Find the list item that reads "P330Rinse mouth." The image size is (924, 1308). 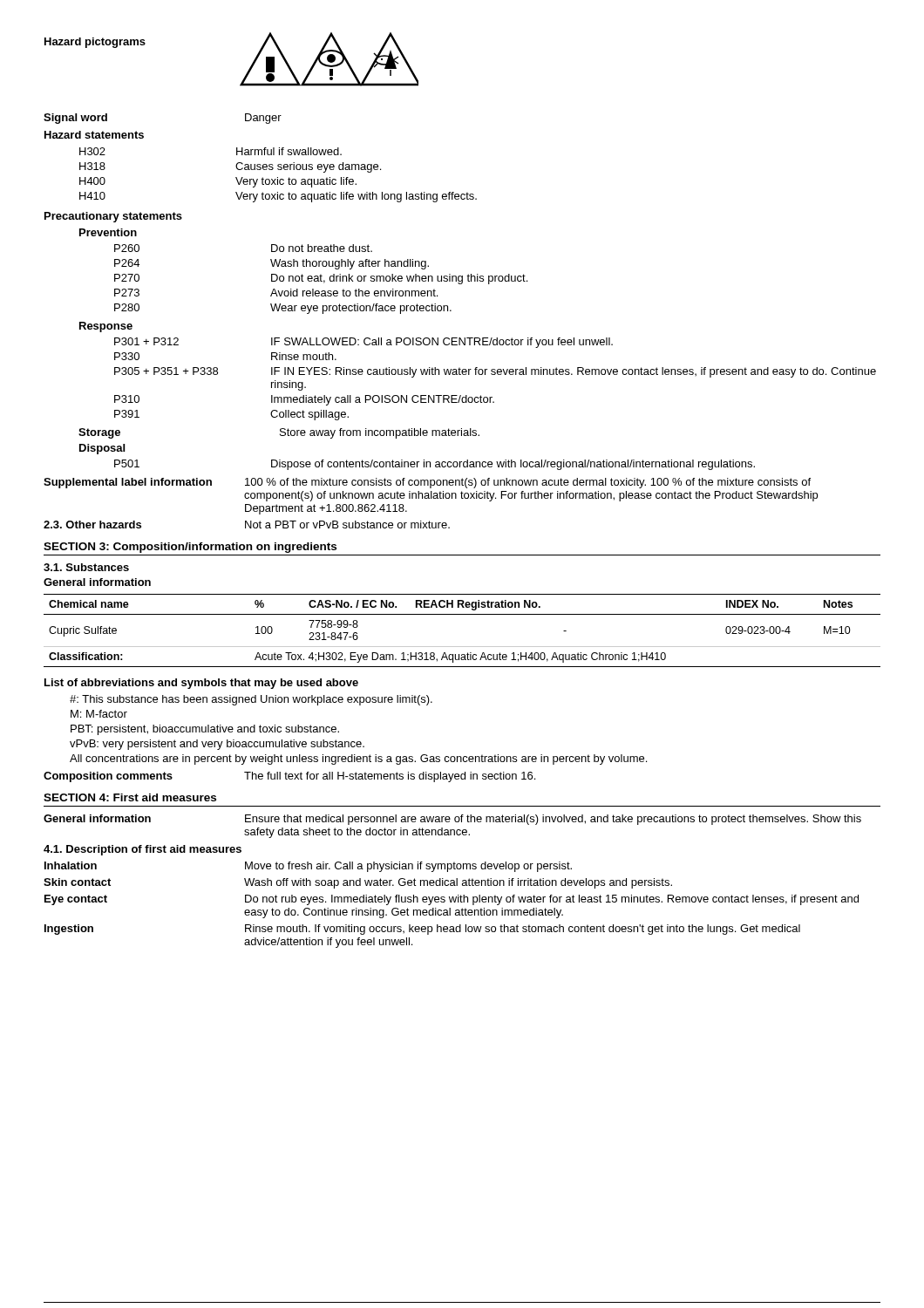coord(497,356)
